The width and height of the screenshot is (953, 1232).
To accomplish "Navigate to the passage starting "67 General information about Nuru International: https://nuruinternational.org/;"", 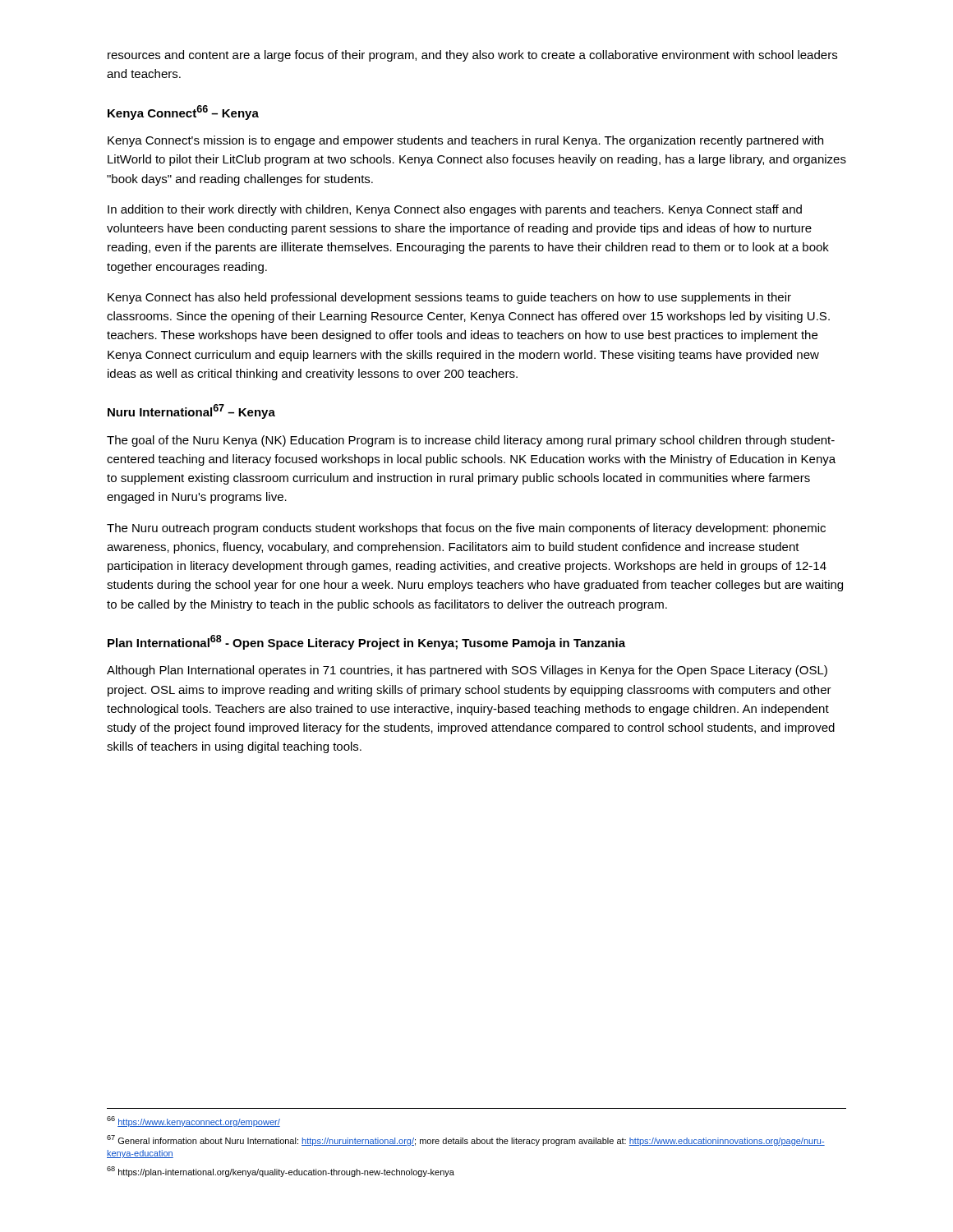I will (466, 1146).
